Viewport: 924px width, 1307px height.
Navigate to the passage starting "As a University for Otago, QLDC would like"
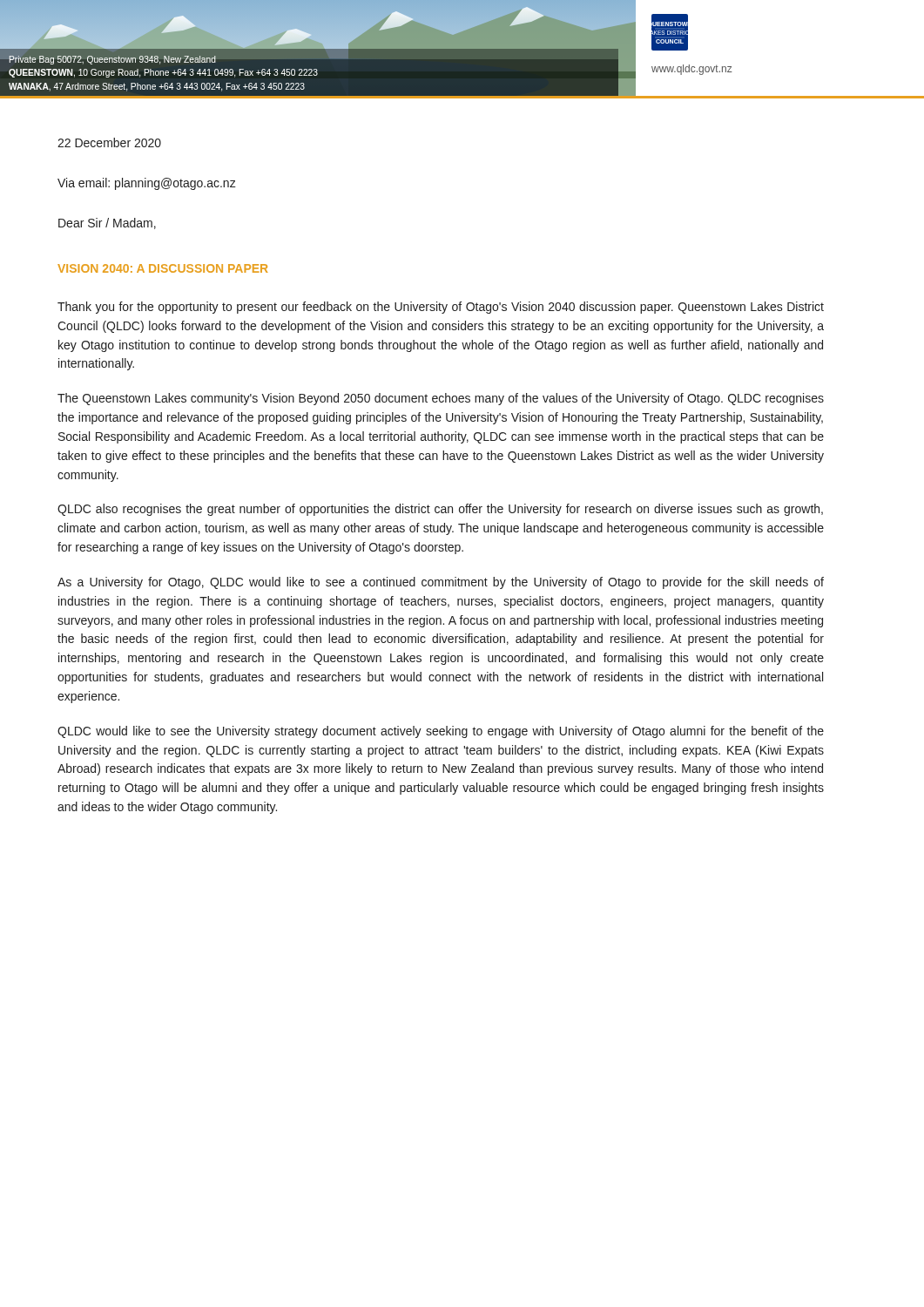[x=441, y=639]
